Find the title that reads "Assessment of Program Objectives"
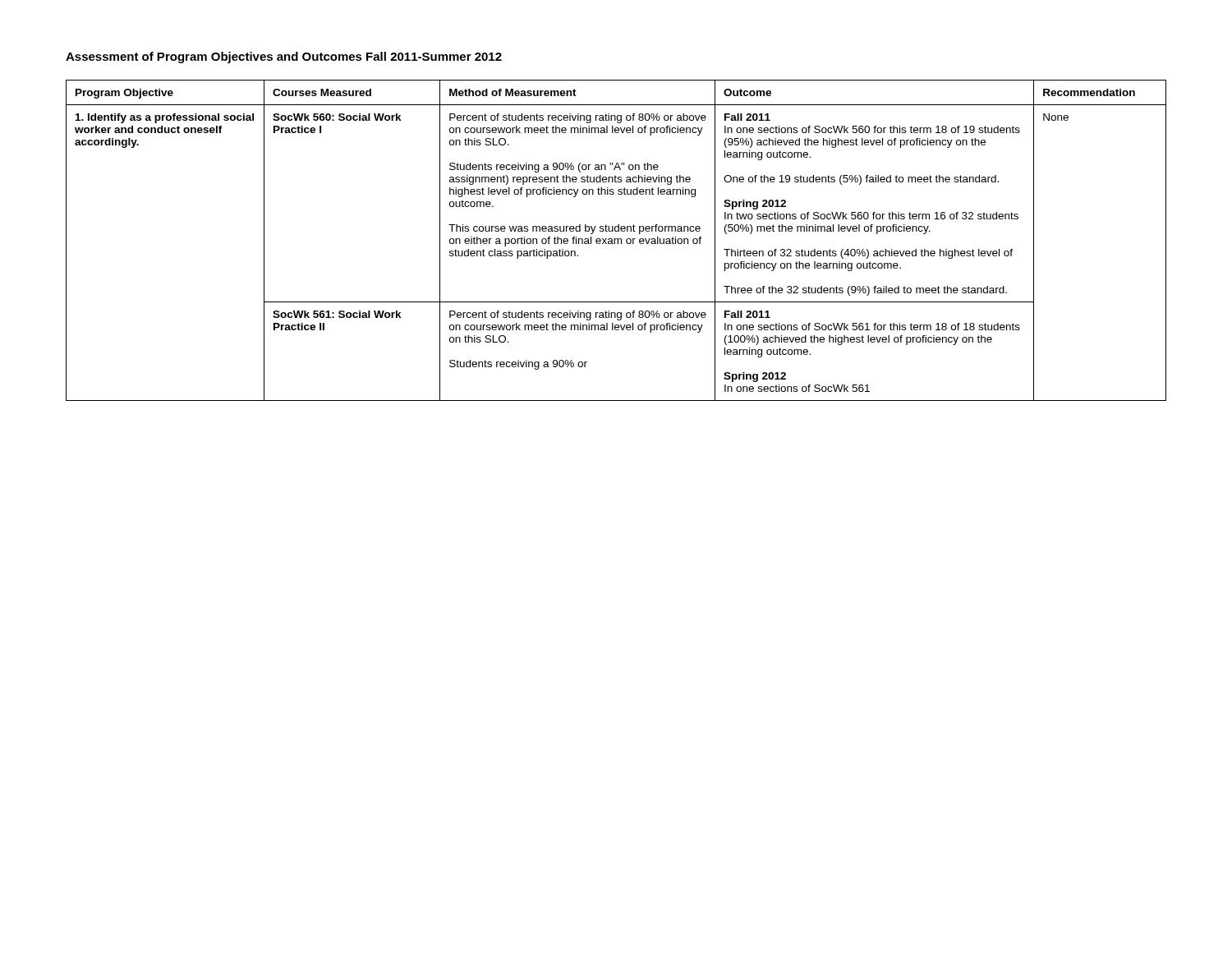 (284, 56)
